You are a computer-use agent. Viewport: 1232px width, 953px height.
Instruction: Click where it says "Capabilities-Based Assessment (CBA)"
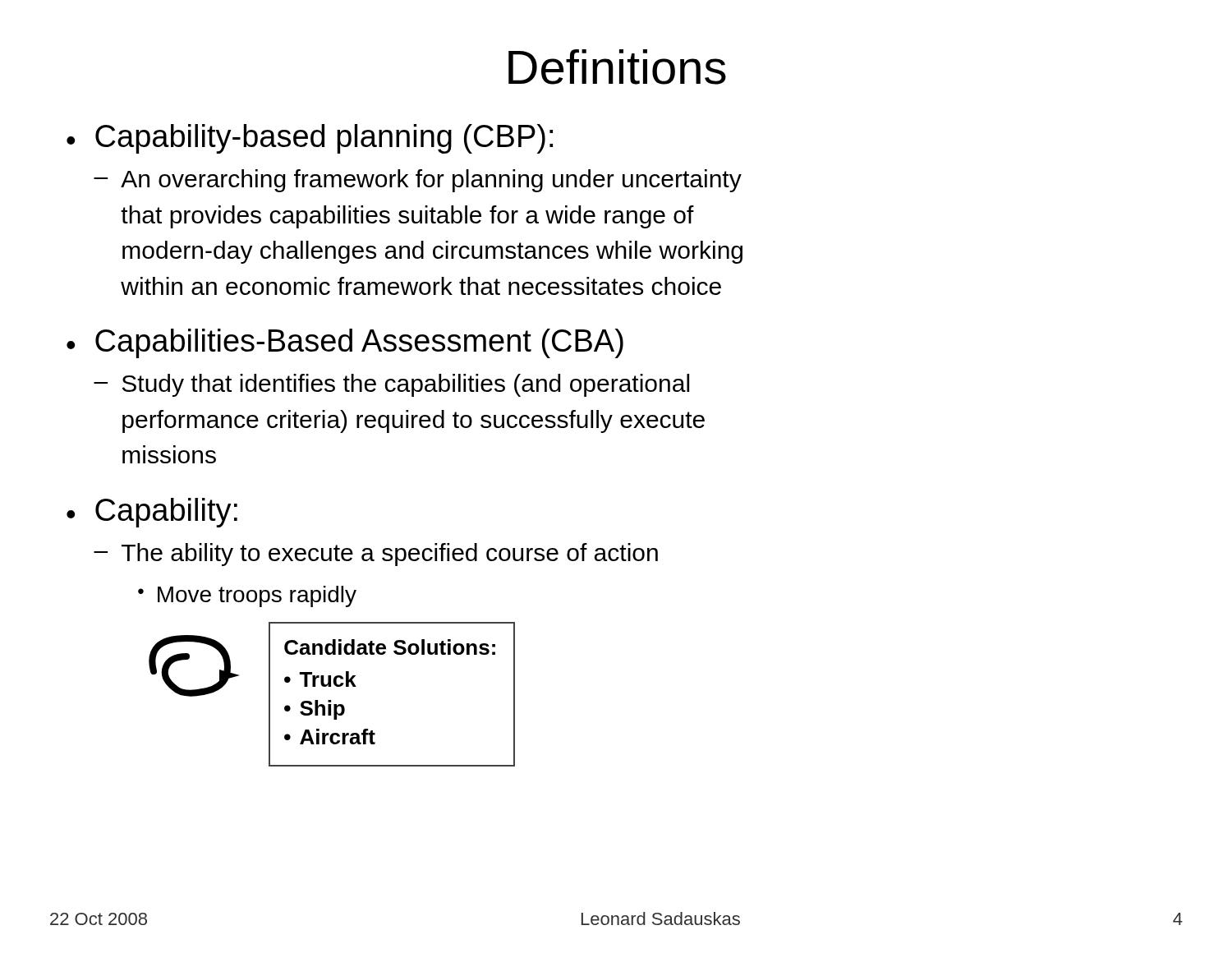pos(359,341)
